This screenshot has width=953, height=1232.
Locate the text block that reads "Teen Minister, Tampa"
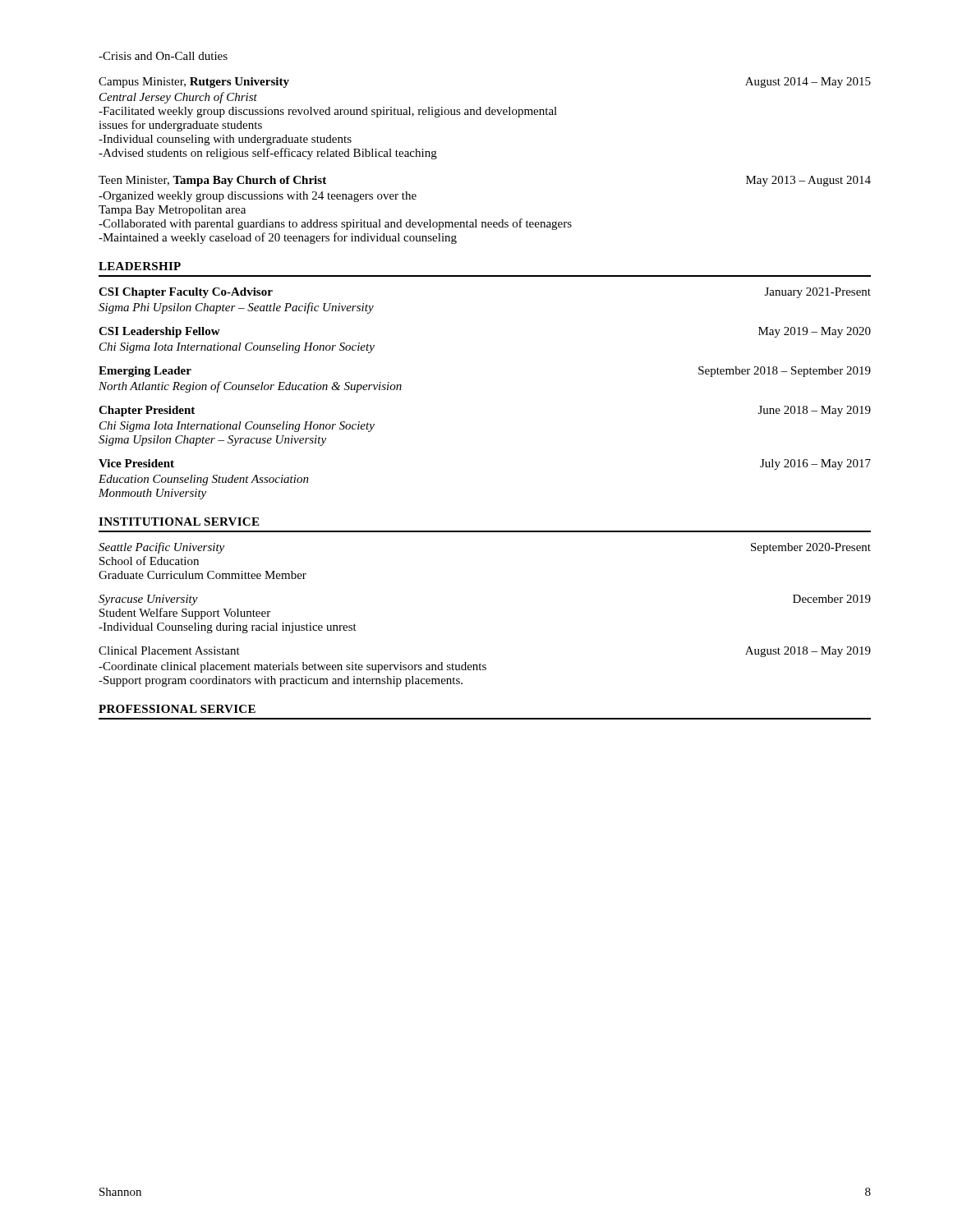(x=207, y=181)
